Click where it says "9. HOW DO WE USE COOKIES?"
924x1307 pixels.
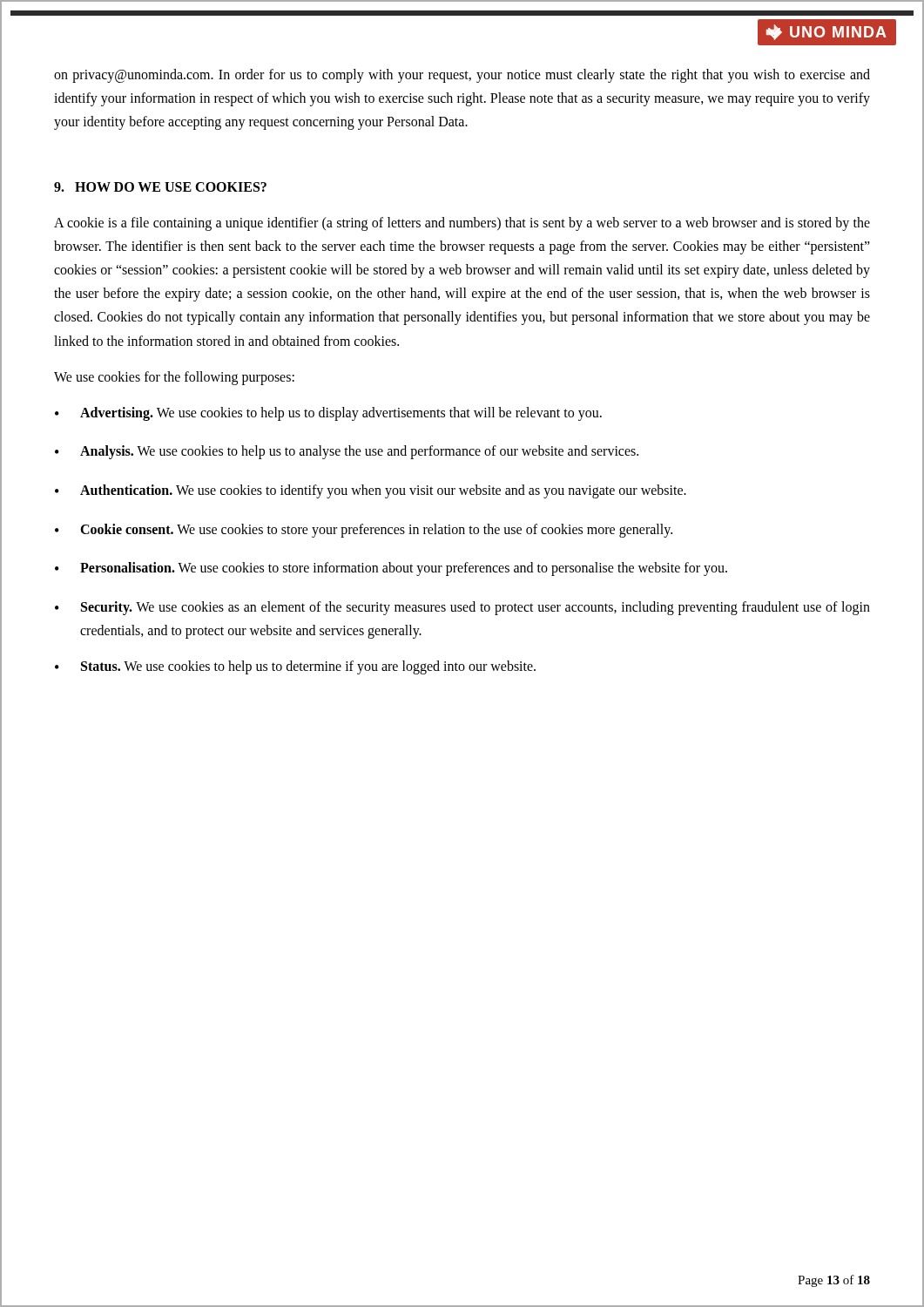(x=161, y=187)
